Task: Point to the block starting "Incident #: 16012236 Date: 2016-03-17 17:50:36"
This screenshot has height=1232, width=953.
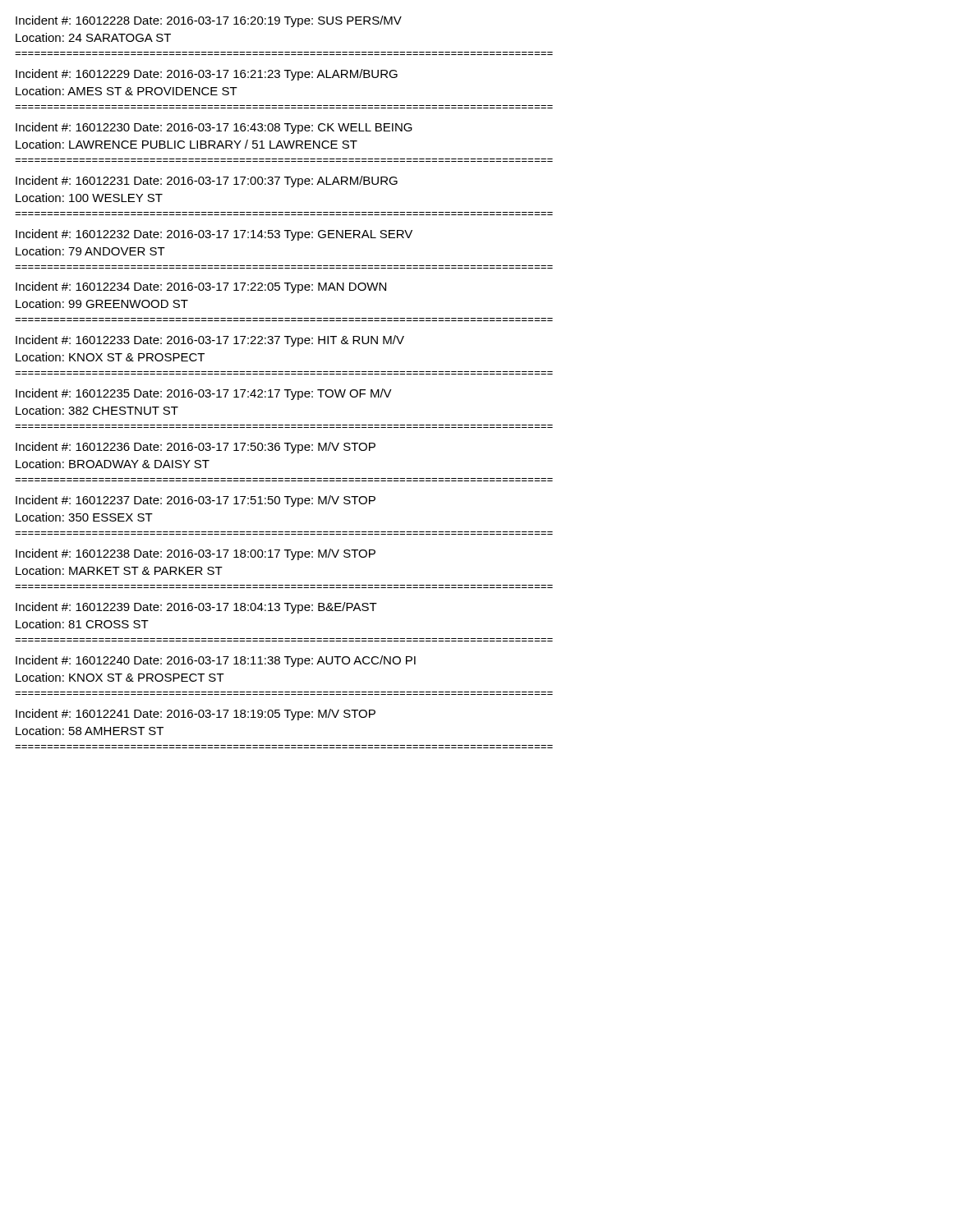Action: coord(196,448)
